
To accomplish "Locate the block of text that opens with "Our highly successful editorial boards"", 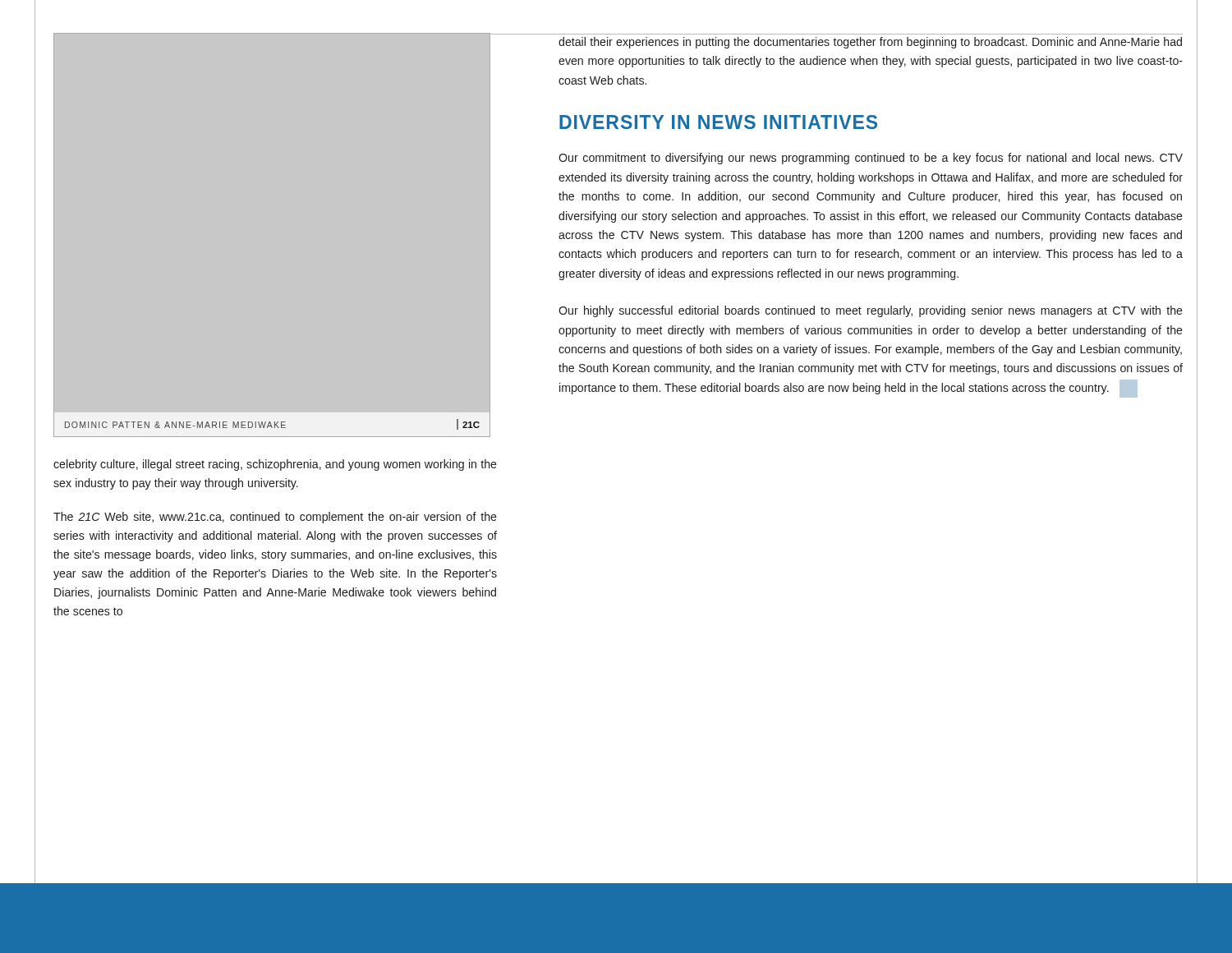I will click(x=871, y=351).
